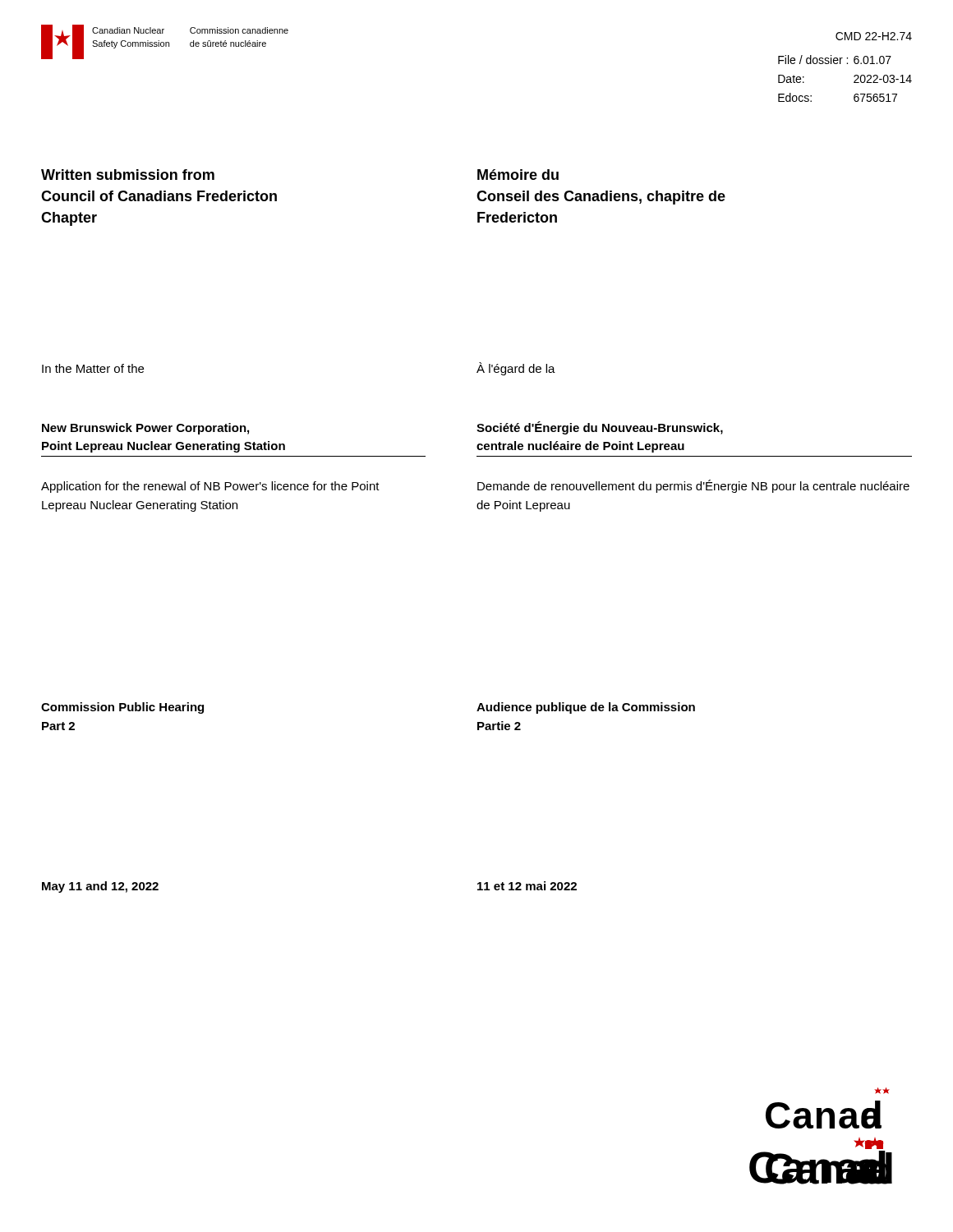The height and width of the screenshot is (1232, 953).
Task: Point to "In the Matter of the"
Action: click(x=93, y=368)
